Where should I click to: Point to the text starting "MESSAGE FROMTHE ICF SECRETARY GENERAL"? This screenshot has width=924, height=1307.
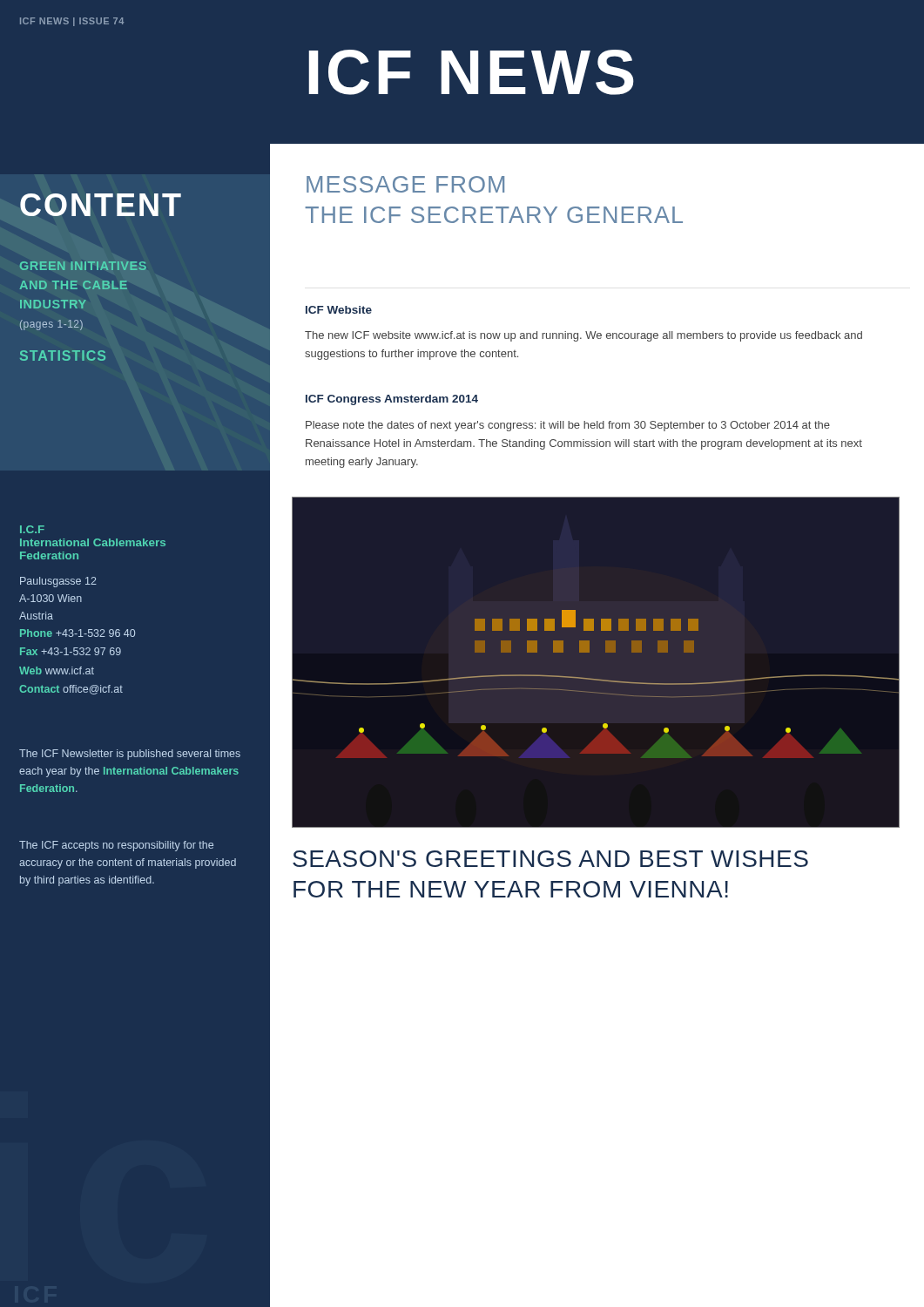tap(601, 200)
